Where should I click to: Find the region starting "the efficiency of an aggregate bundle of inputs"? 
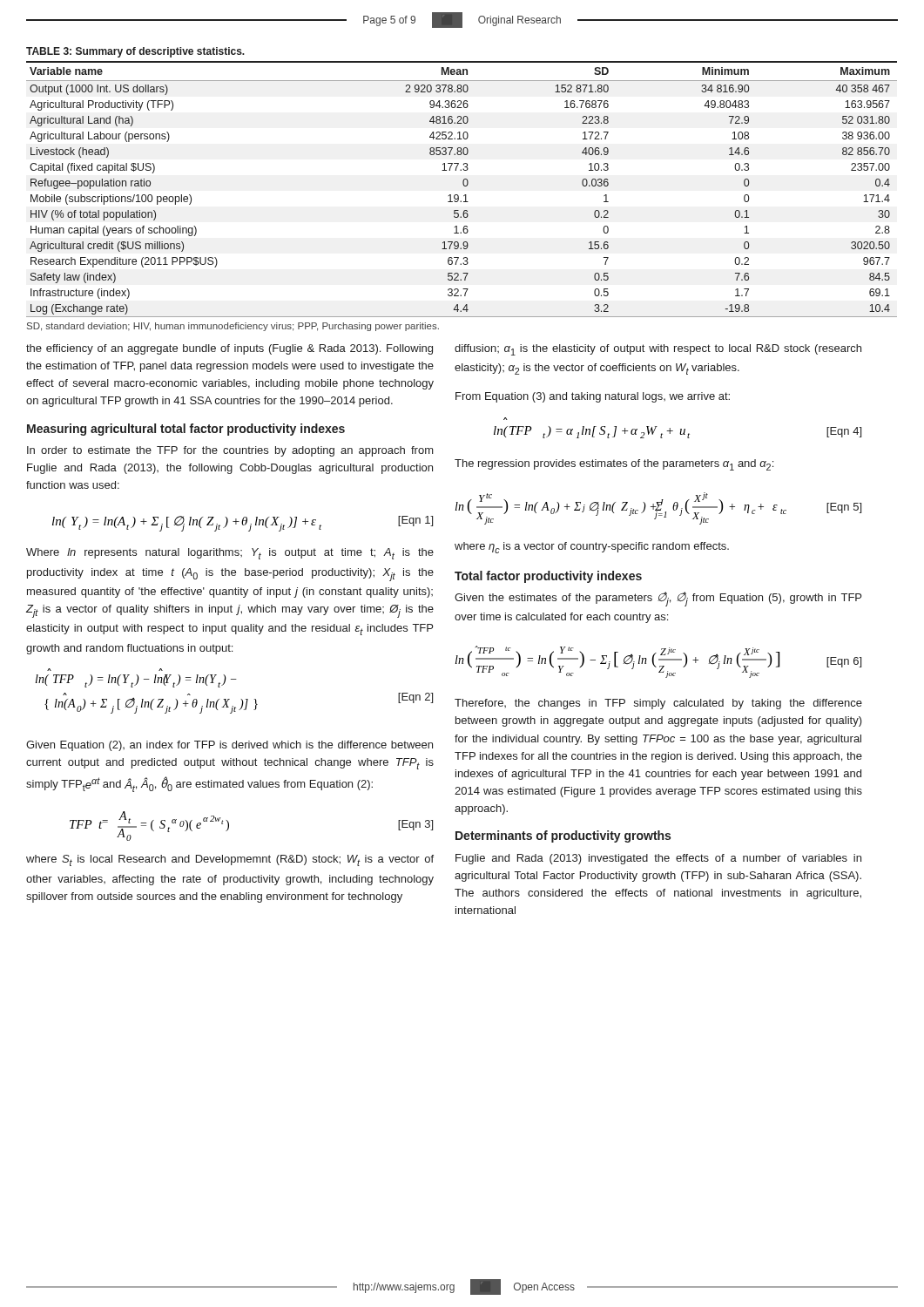coord(230,374)
